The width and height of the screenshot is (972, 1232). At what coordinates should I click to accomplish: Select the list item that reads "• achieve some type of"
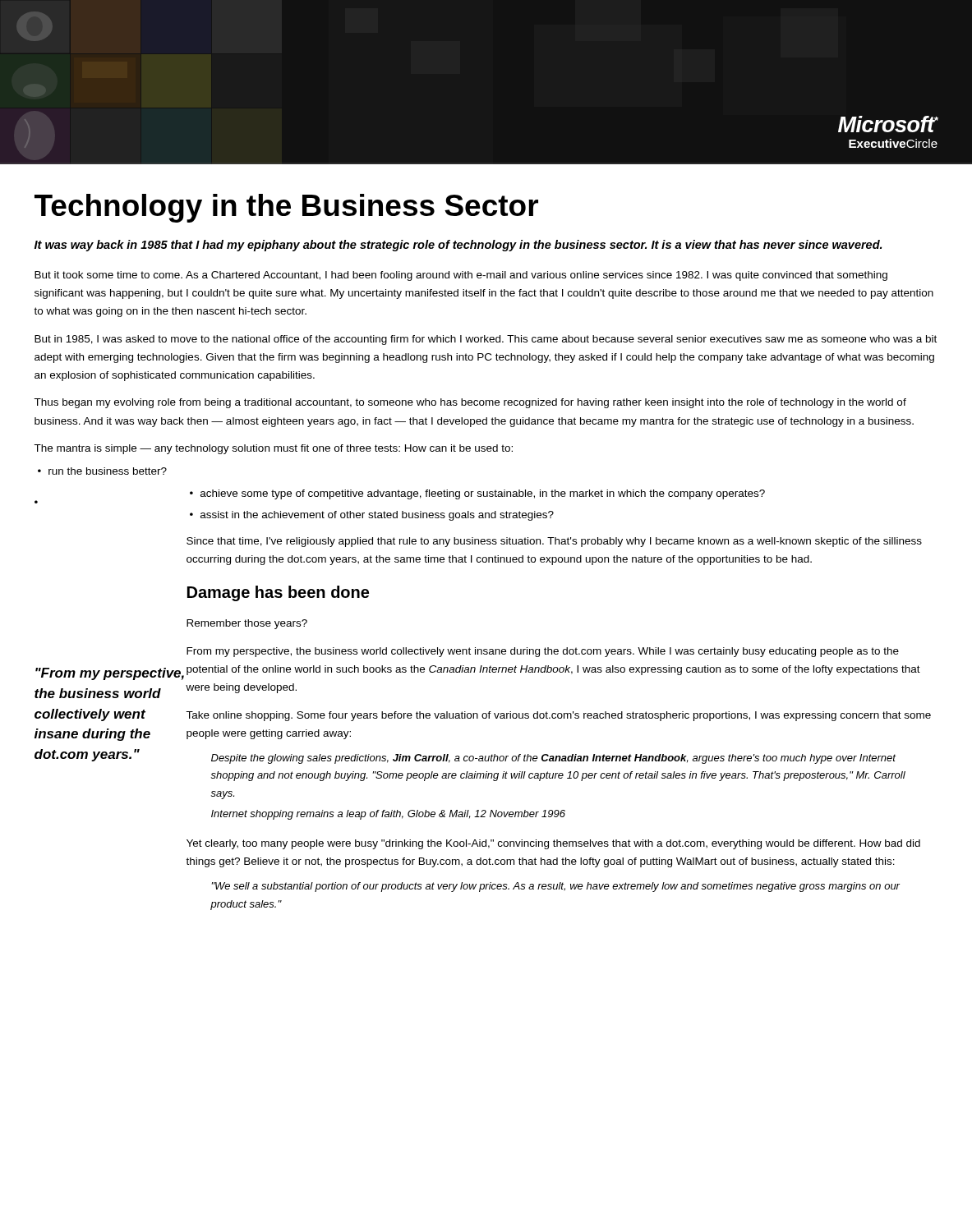tap(477, 493)
